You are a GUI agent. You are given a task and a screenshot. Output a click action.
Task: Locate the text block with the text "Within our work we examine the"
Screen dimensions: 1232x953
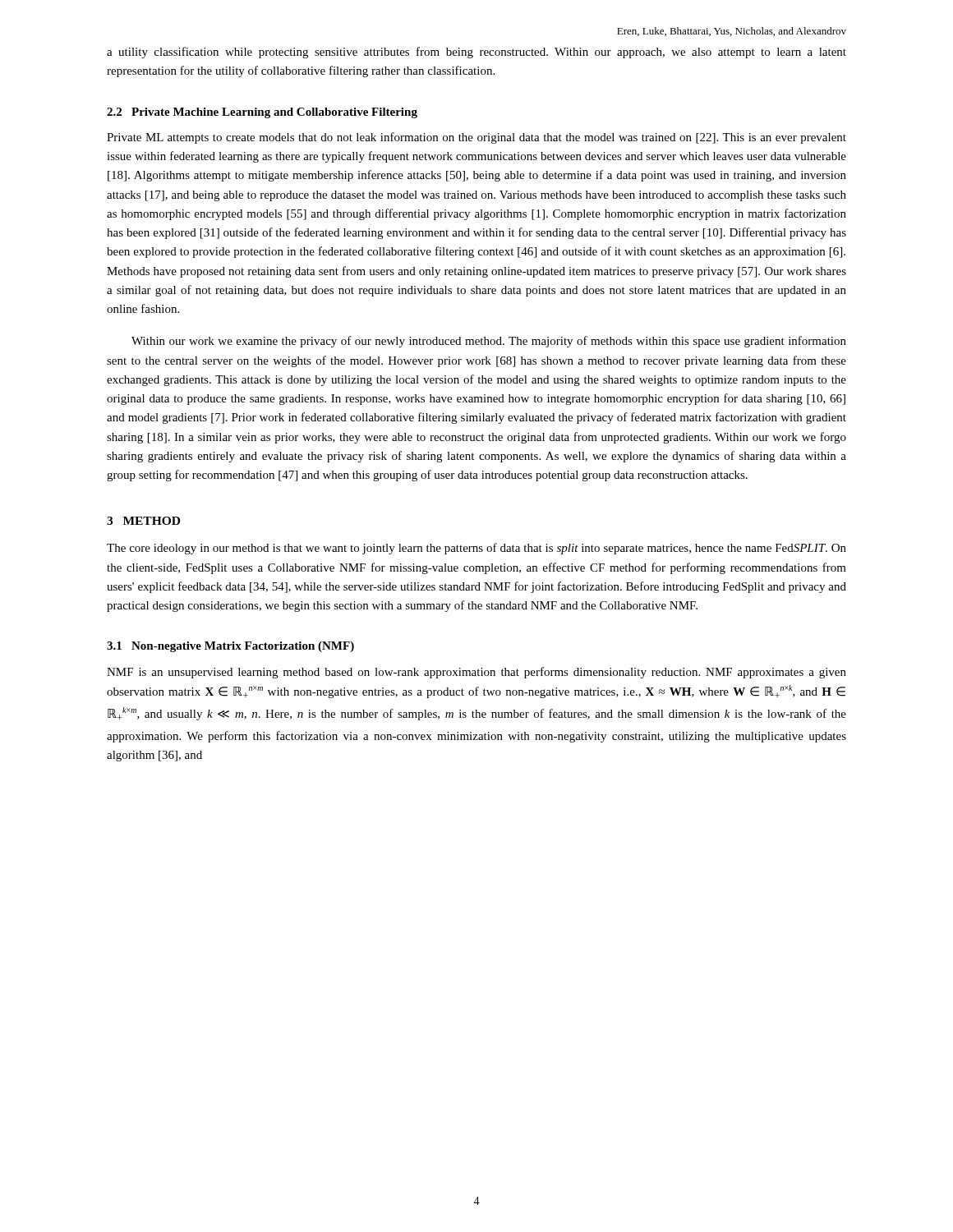coord(476,408)
